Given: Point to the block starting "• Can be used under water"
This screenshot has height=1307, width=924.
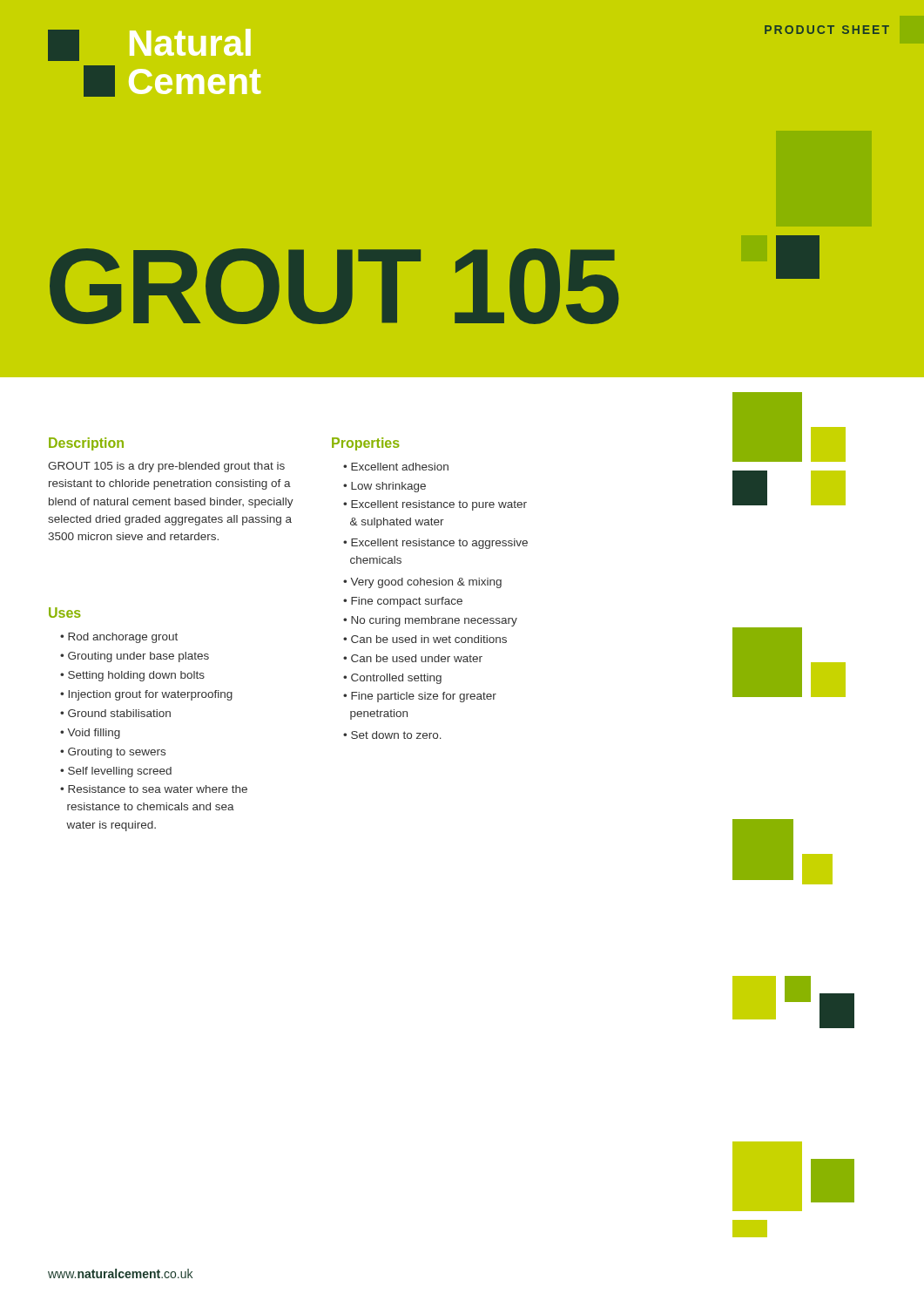Looking at the screenshot, I should pos(413,658).
